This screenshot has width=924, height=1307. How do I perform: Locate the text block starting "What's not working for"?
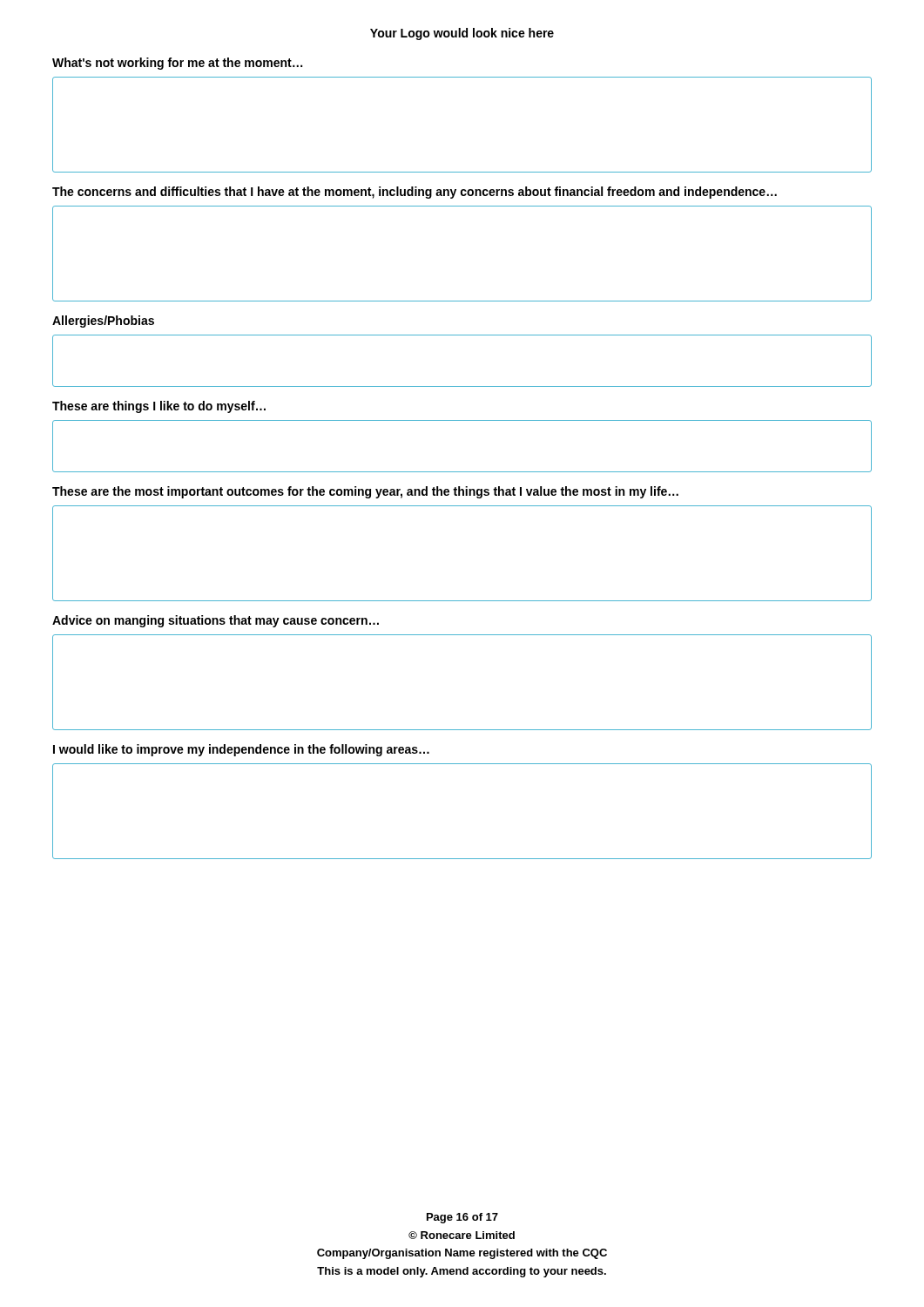pyautogui.click(x=178, y=63)
